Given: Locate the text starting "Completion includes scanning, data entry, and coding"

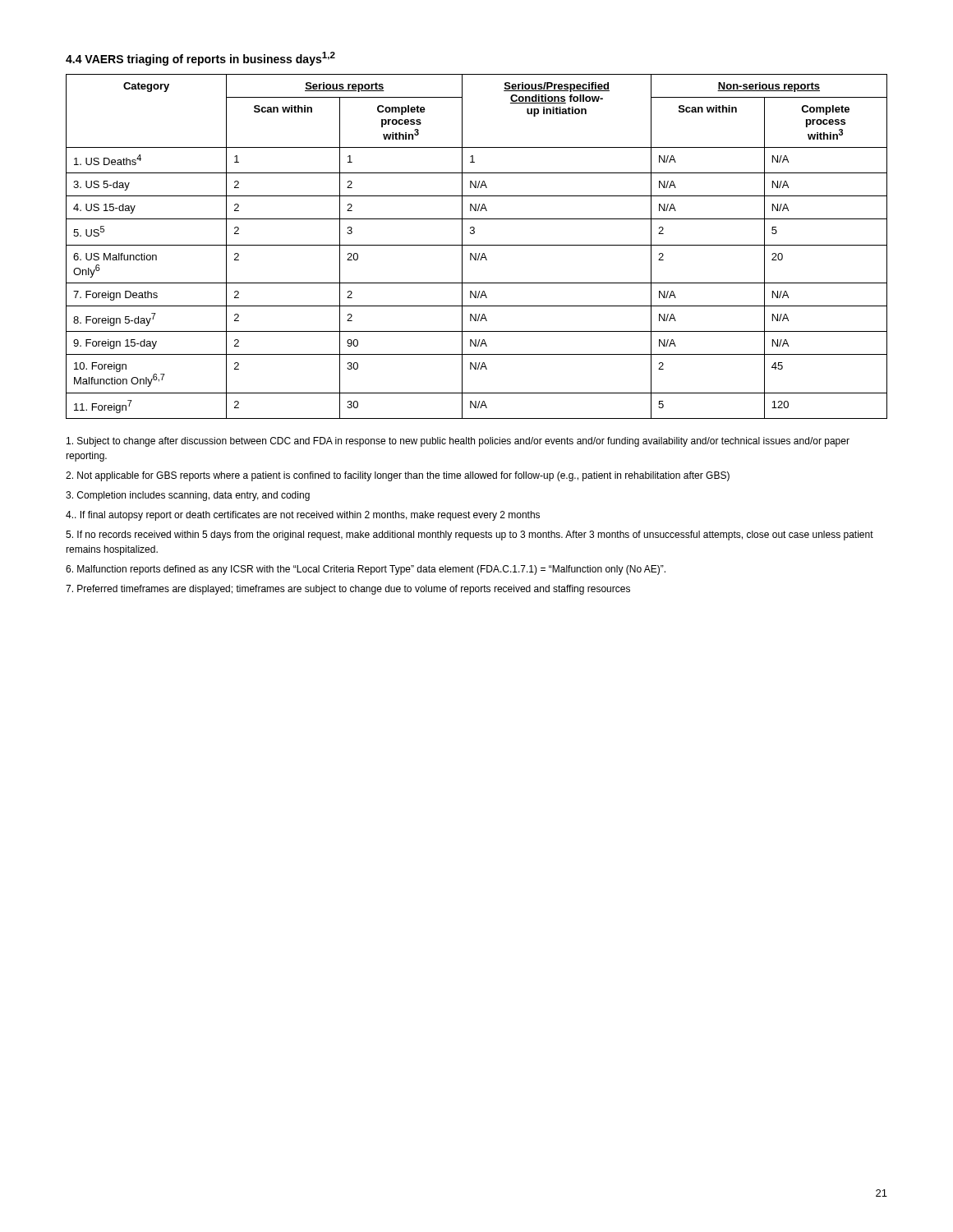Looking at the screenshot, I should 188,495.
